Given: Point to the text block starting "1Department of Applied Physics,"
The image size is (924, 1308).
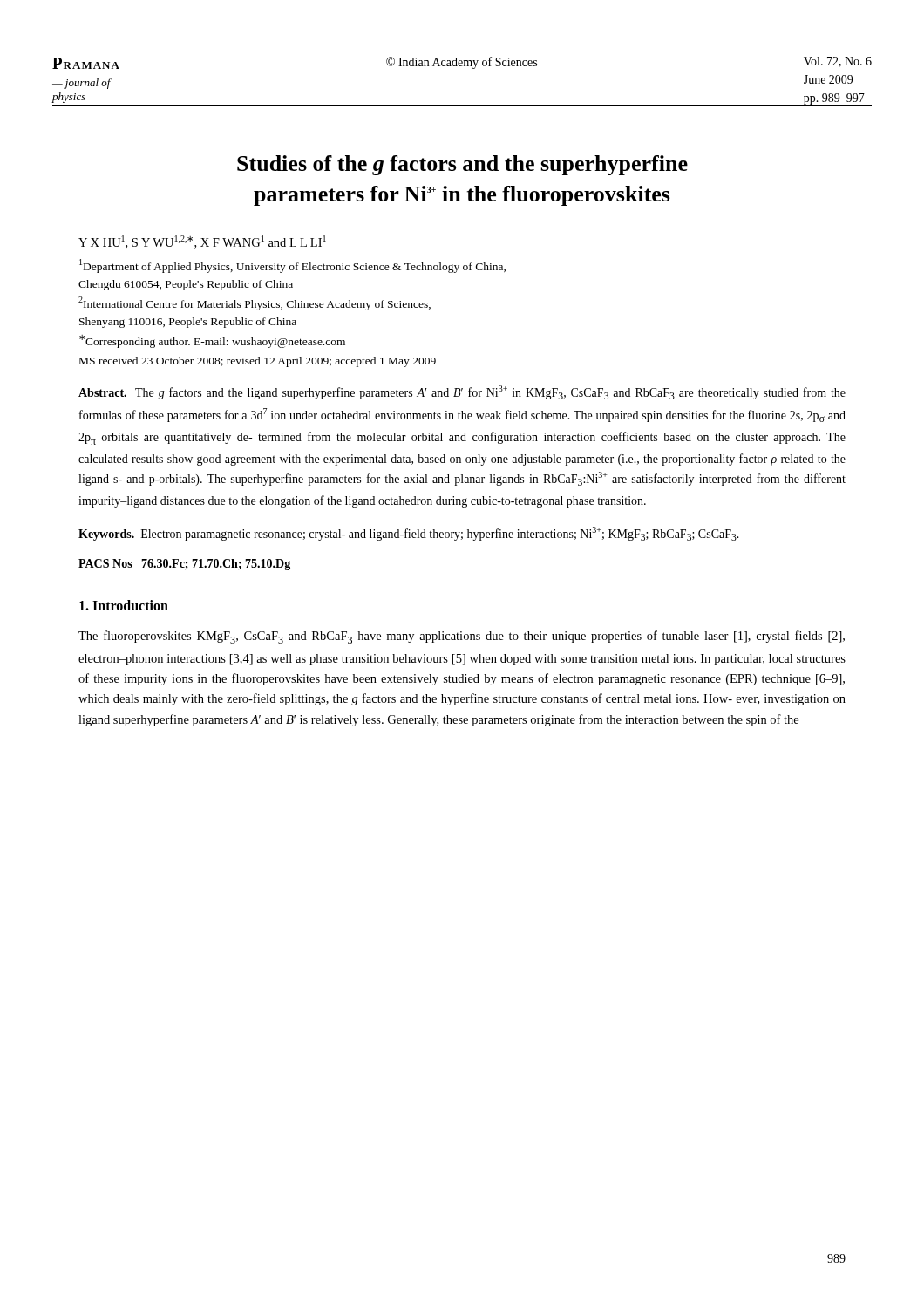Looking at the screenshot, I should coord(292,302).
